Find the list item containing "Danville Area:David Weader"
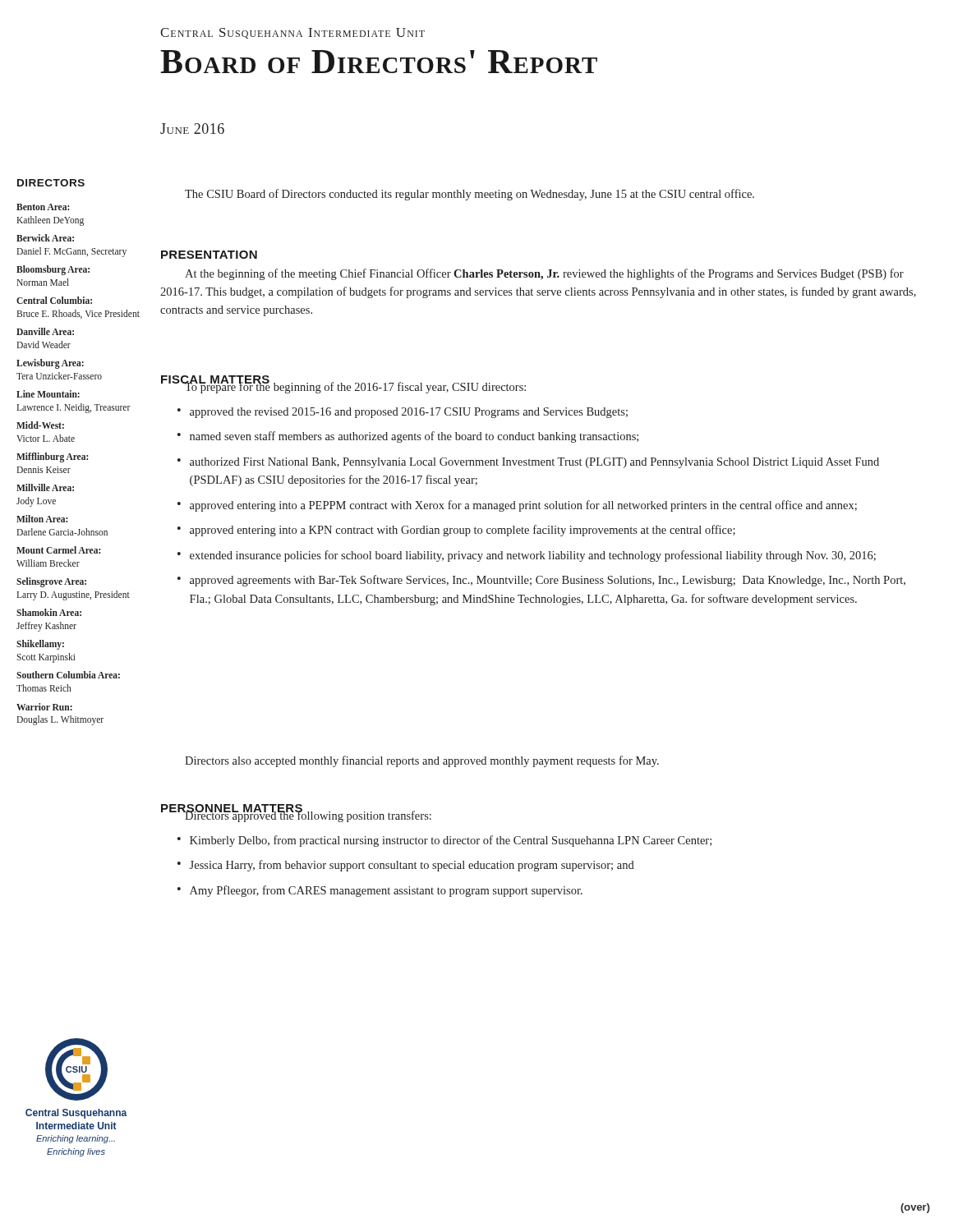This screenshot has width=953, height=1232. 82,338
